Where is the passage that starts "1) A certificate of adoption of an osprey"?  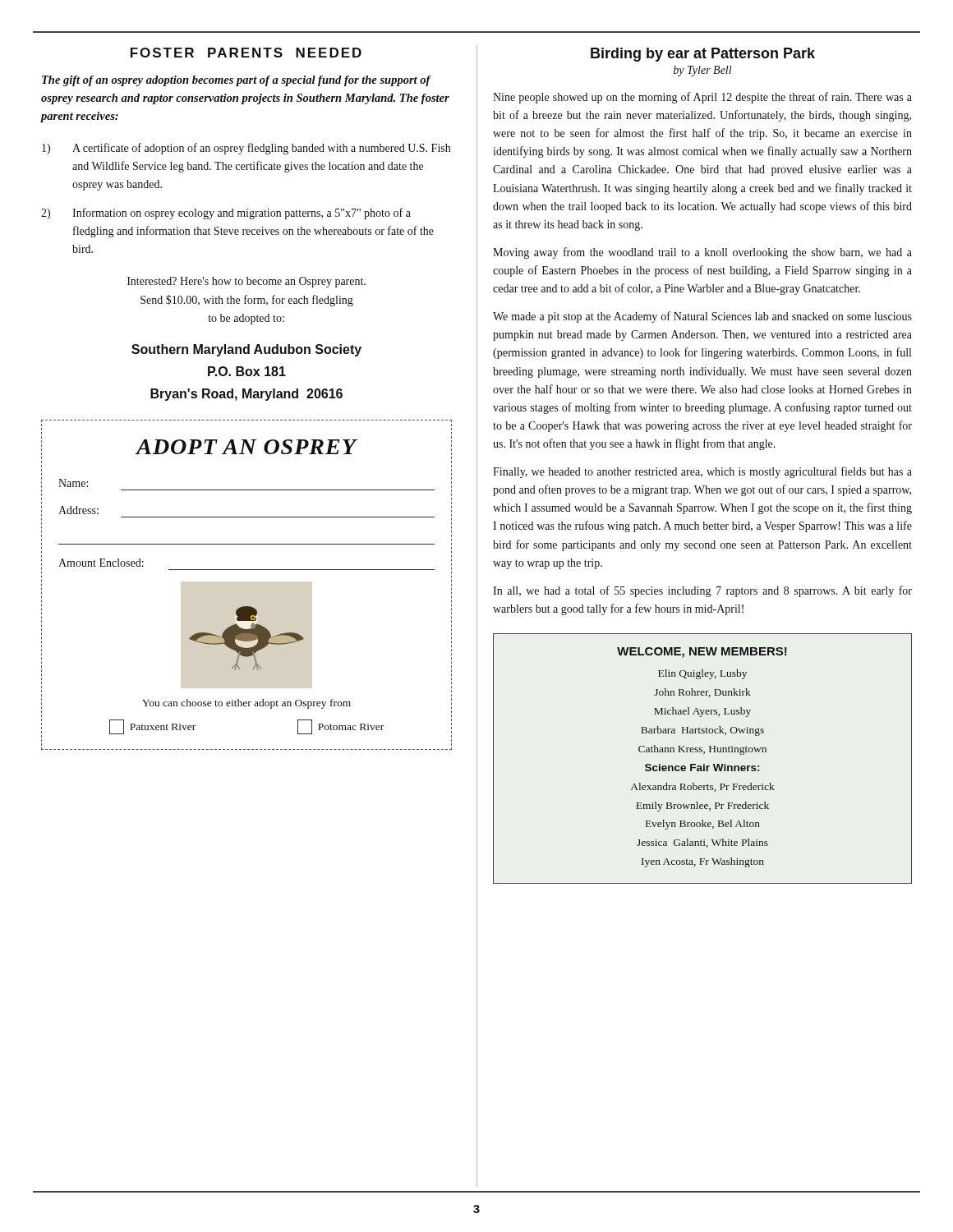tap(246, 167)
